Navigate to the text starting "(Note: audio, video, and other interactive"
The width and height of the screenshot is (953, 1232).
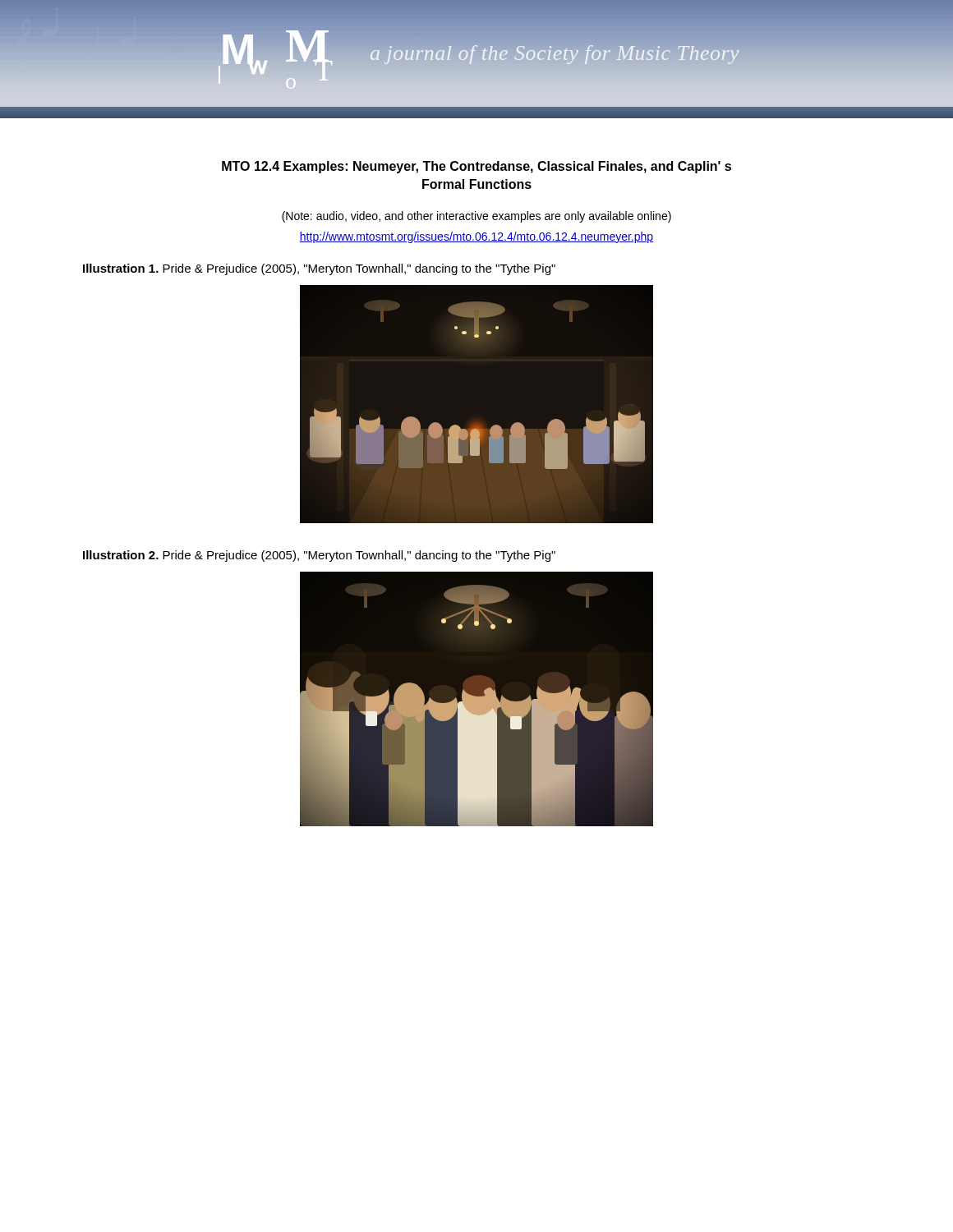pos(476,216)
